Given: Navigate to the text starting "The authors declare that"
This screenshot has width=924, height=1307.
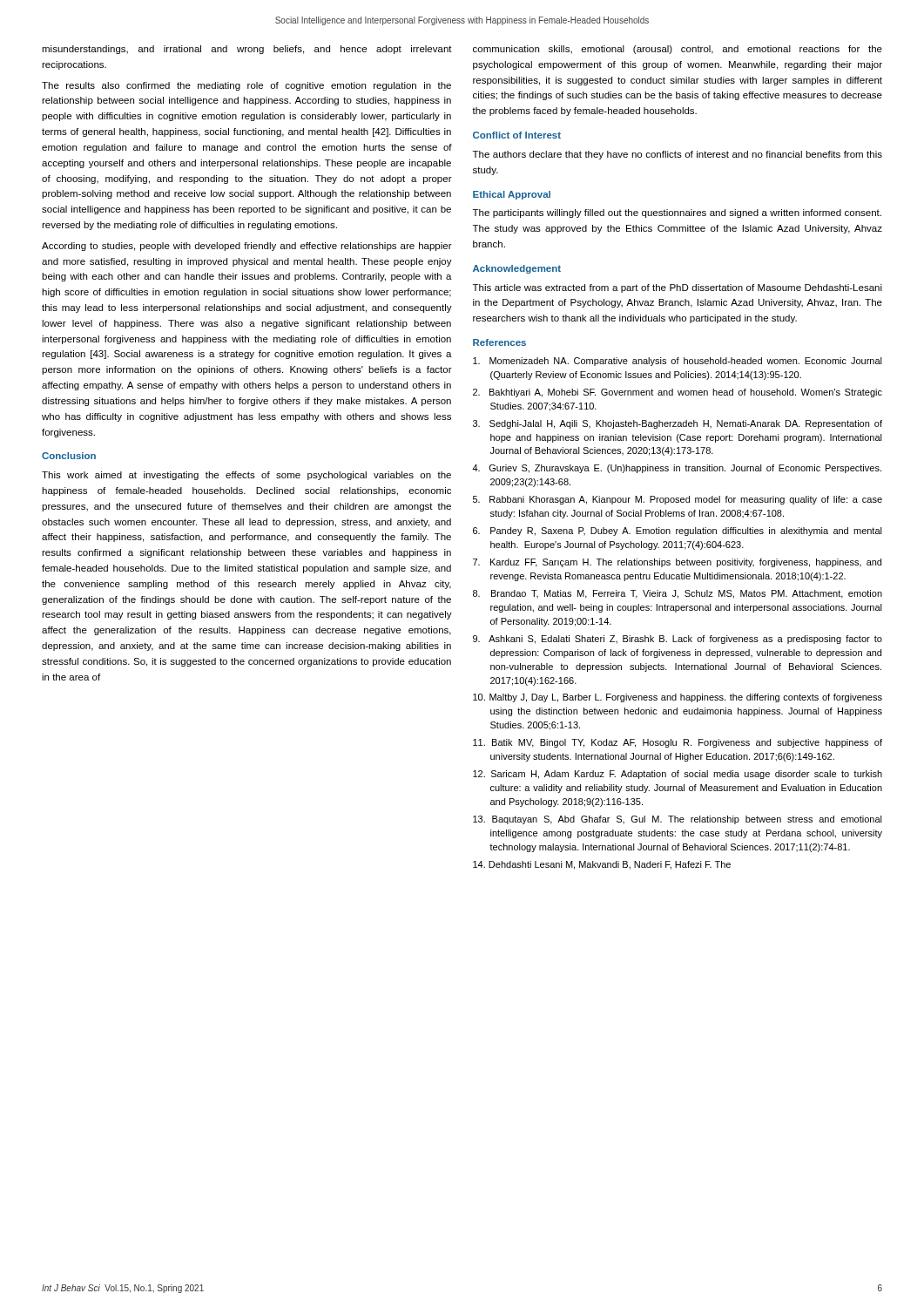Looking at the screenshot, I should click(677, 163).
